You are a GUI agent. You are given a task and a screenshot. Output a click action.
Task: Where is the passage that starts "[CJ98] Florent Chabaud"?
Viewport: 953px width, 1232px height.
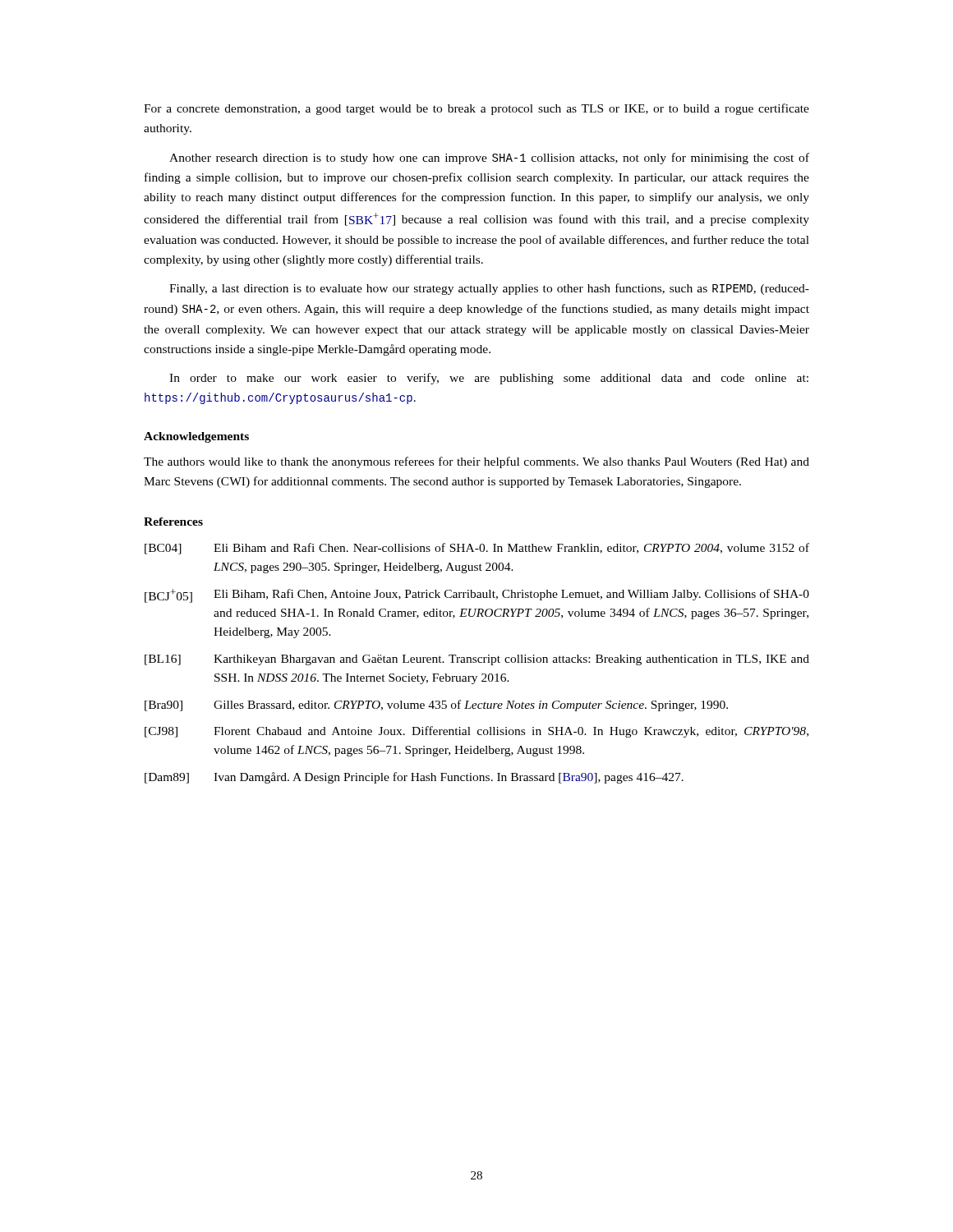(476, 740)
